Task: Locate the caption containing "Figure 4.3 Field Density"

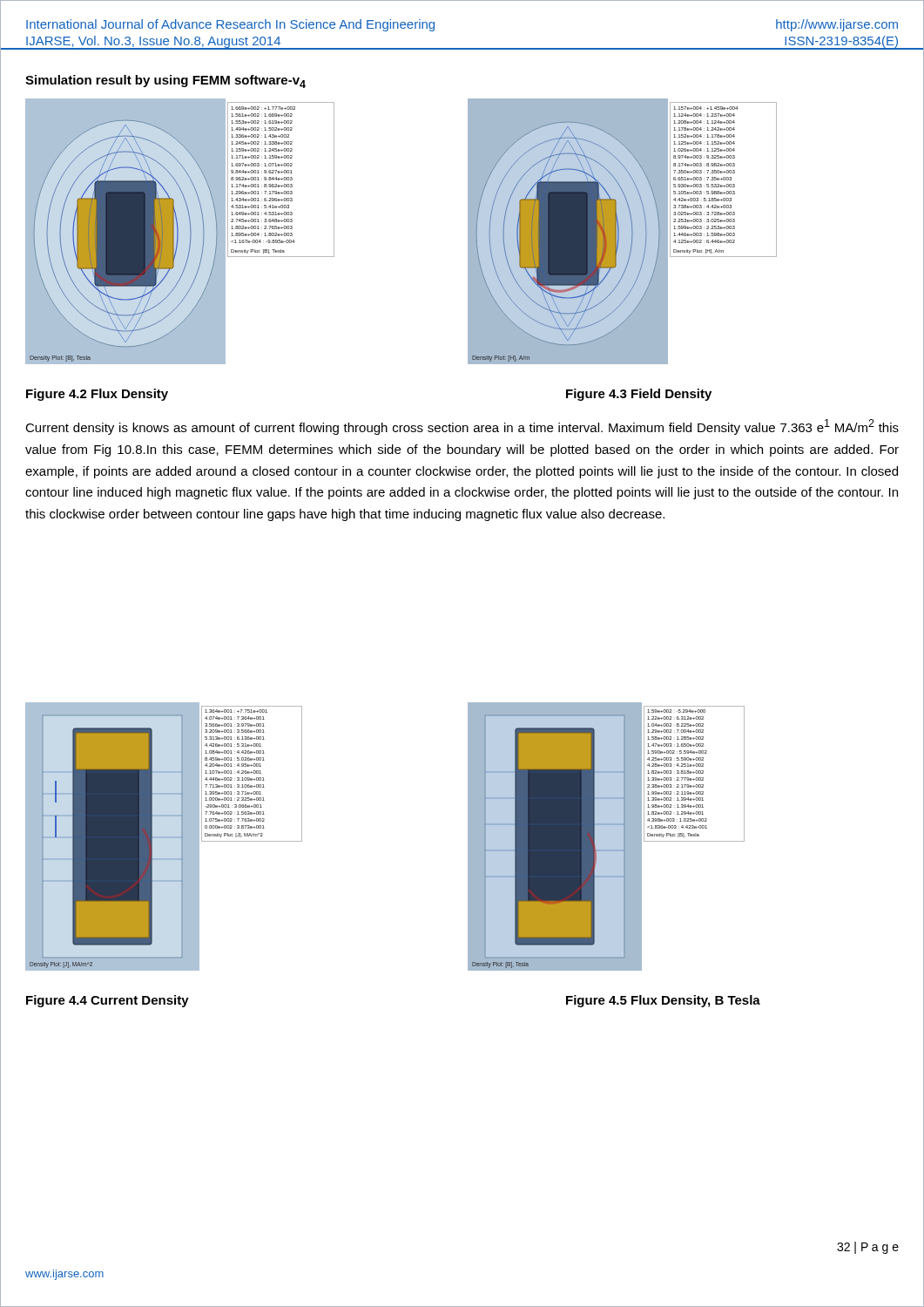Action: tap(639, 393)
